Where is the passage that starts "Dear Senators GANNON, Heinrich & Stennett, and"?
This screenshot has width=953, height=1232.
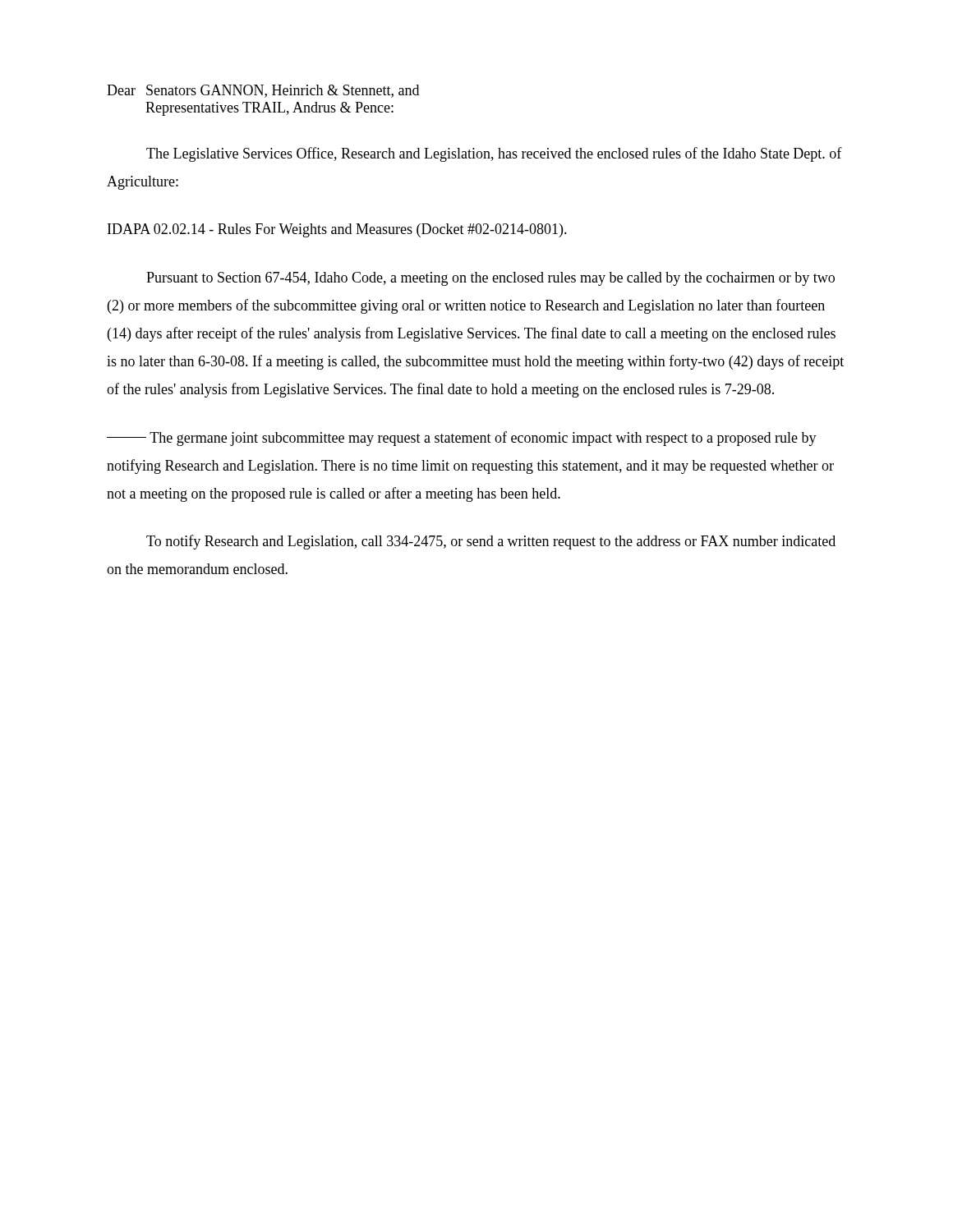263,99
